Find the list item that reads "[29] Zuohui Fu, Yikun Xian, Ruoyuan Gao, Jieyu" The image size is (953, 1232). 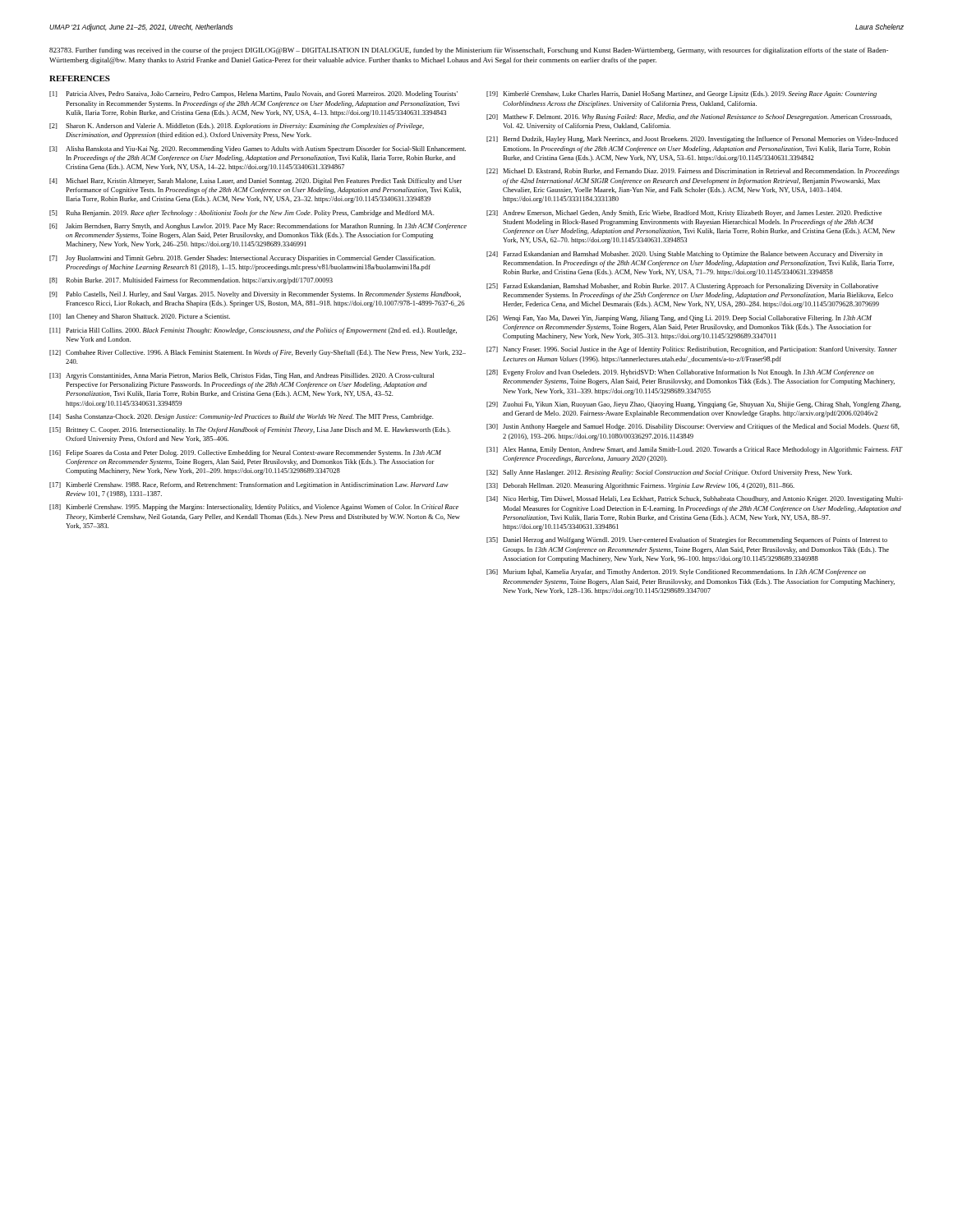[695, 409]
